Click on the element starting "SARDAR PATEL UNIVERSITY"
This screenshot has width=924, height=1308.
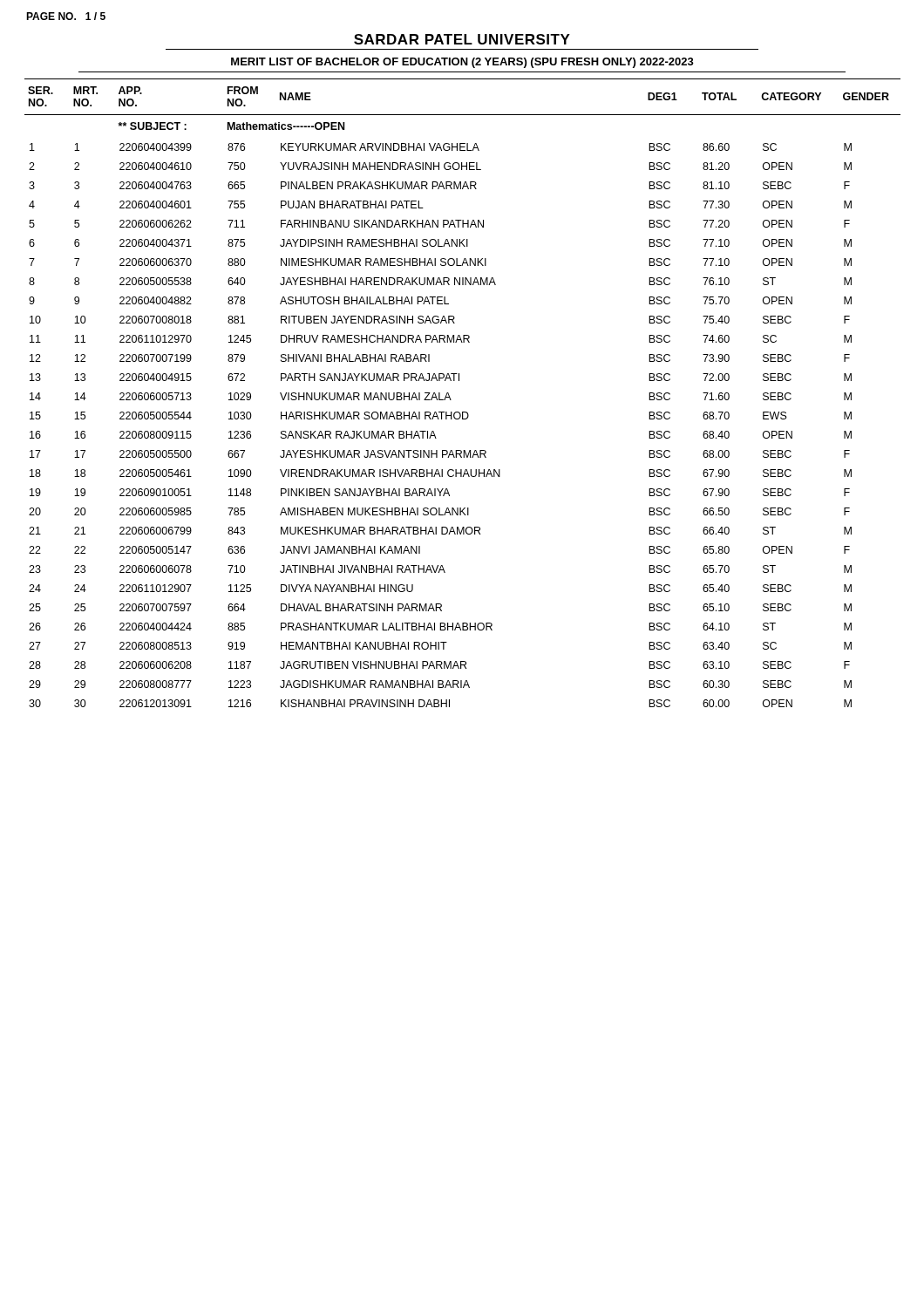coord(462,40)
